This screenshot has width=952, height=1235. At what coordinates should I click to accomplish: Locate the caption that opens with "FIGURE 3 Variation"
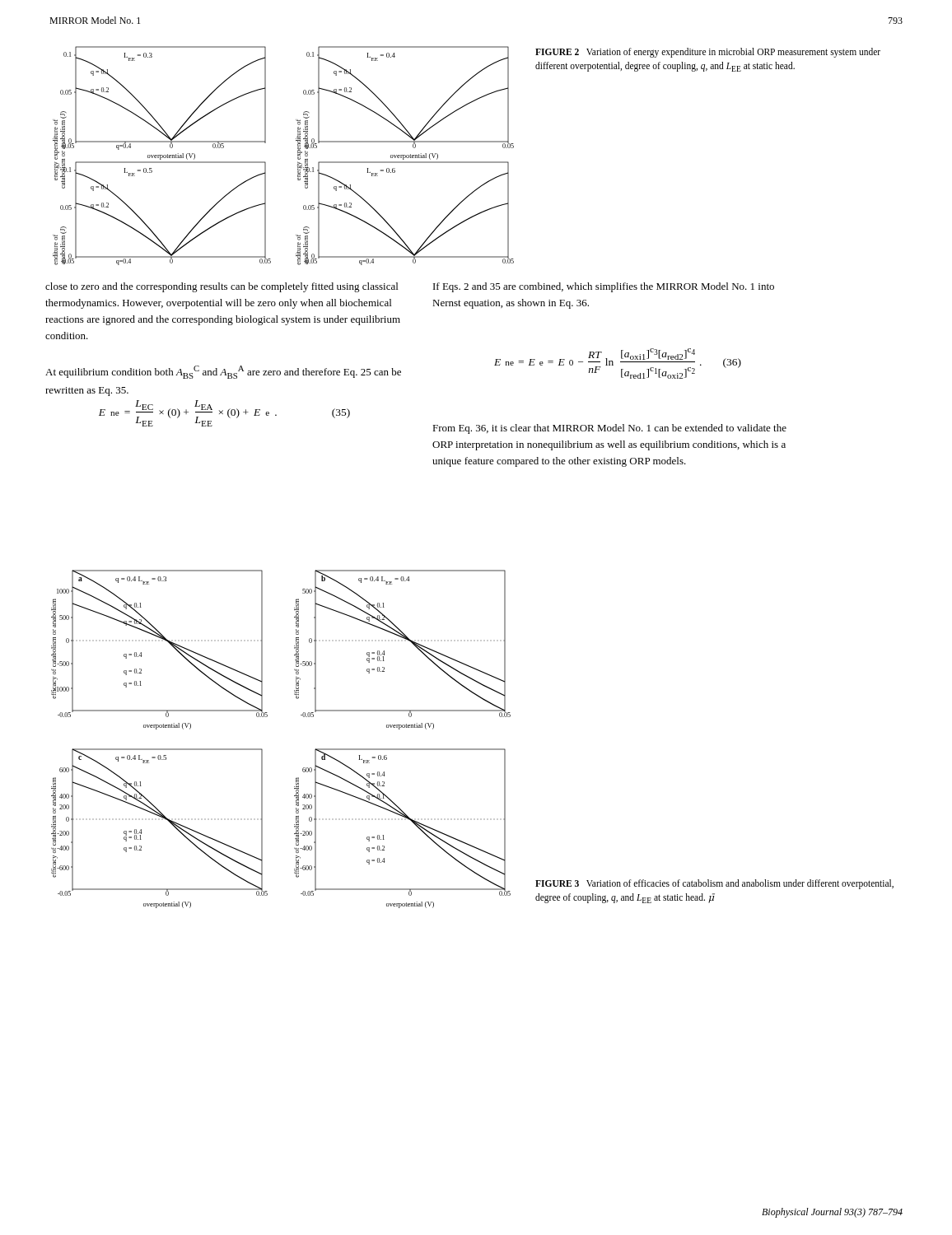715,892
